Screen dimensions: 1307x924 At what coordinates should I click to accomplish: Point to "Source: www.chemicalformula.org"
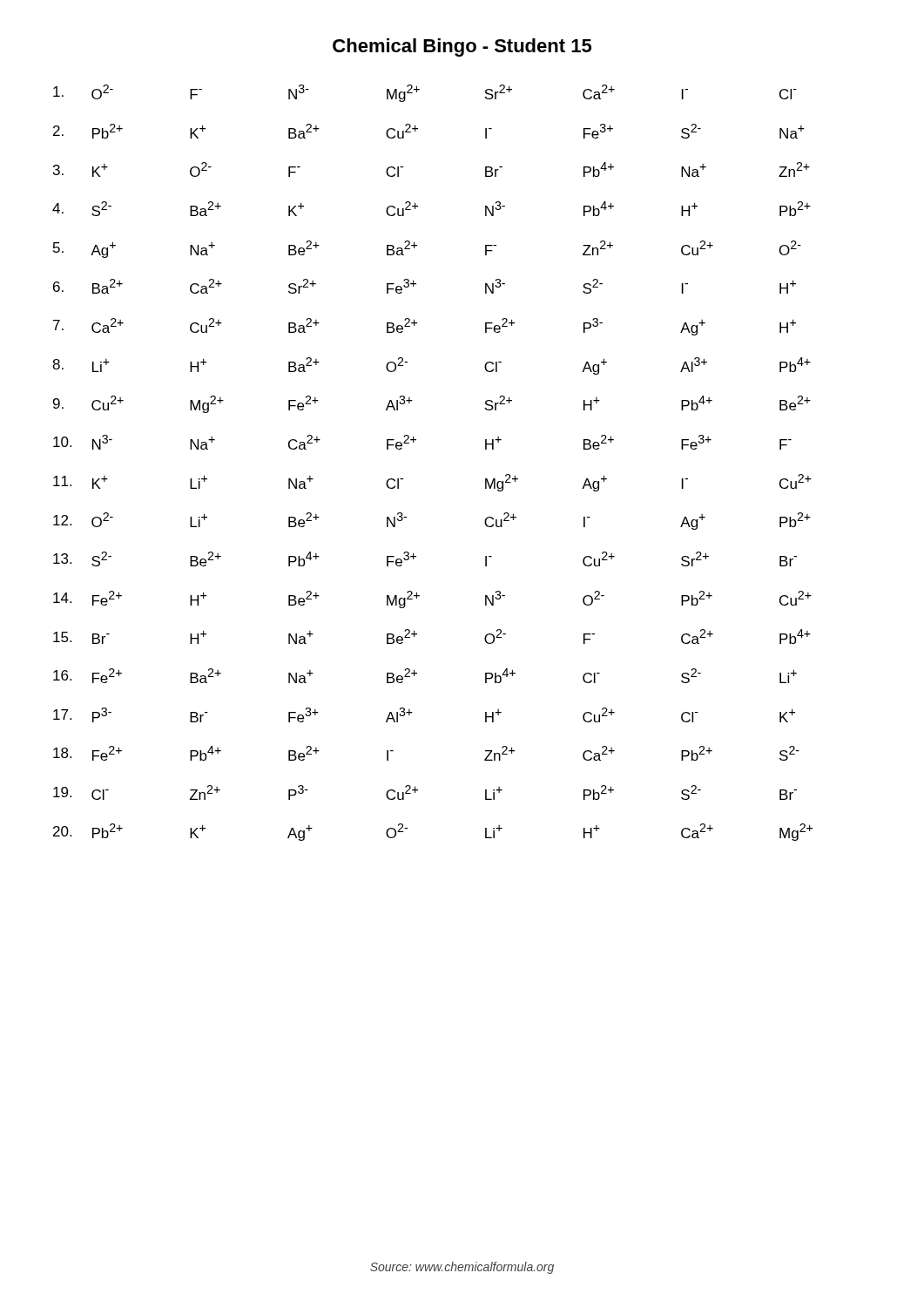pos(462,1267)
